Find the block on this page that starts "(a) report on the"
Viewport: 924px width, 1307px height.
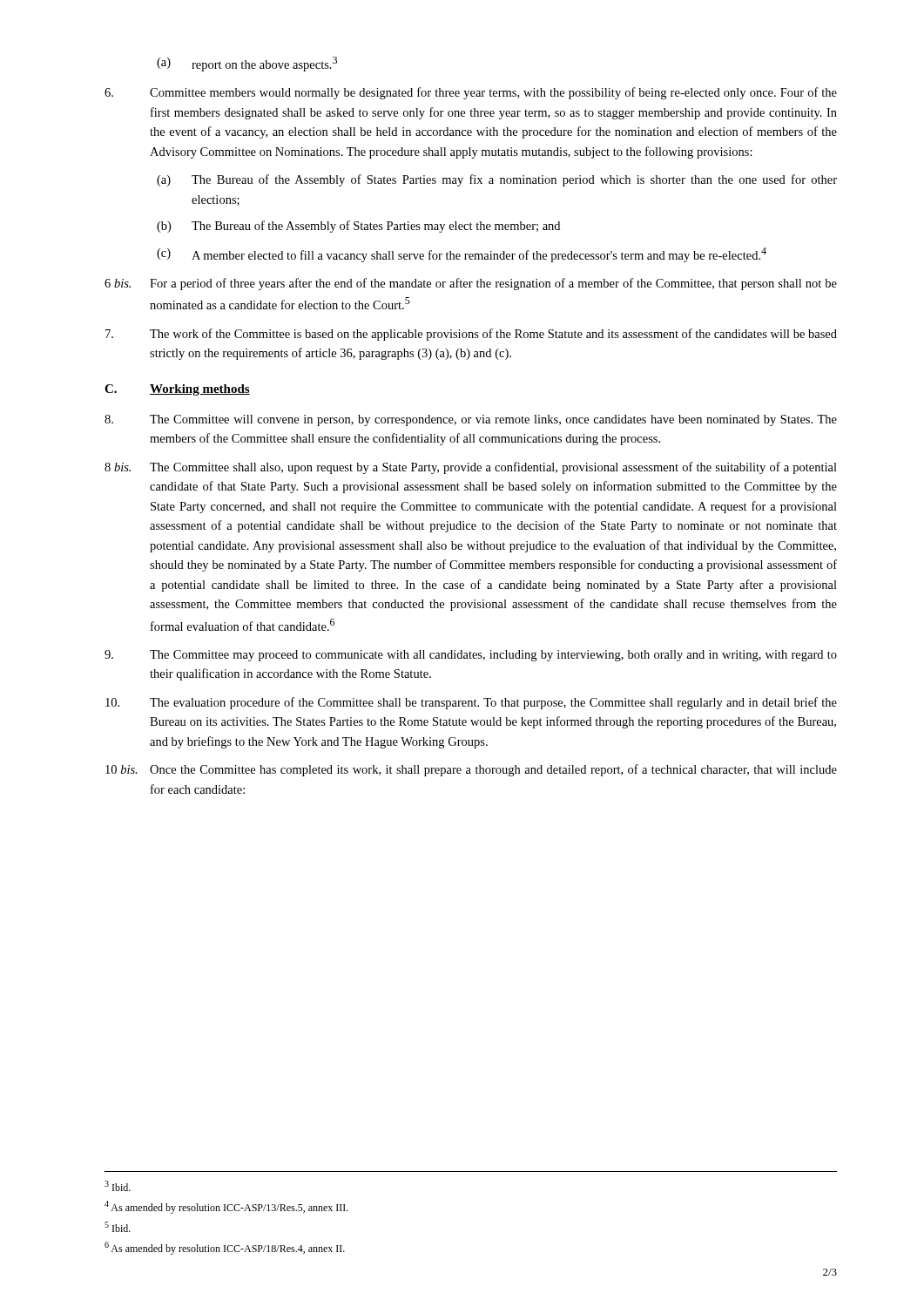(x=247, y=63)
